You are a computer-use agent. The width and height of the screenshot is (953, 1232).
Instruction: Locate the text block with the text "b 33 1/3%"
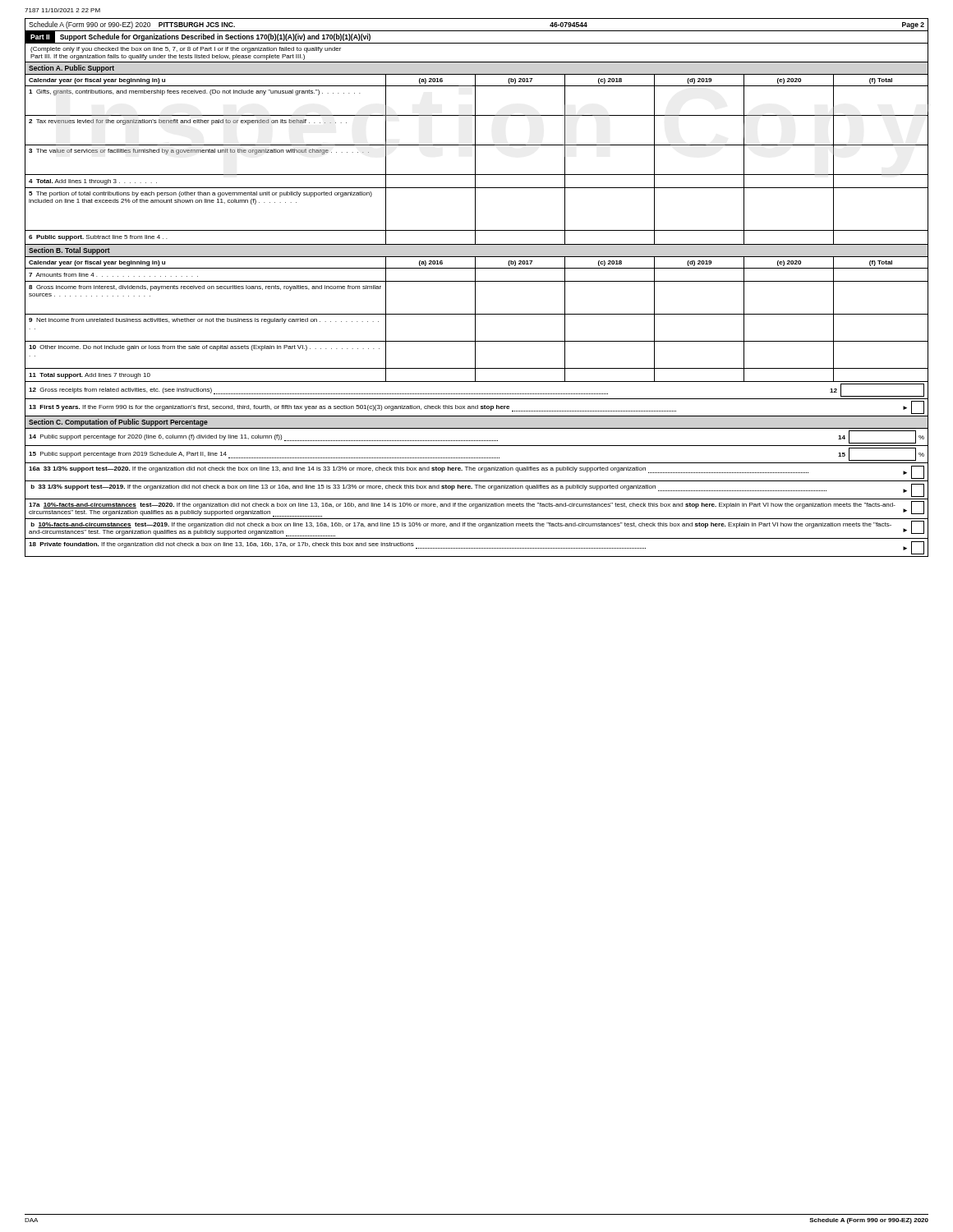tap(476, 490)
